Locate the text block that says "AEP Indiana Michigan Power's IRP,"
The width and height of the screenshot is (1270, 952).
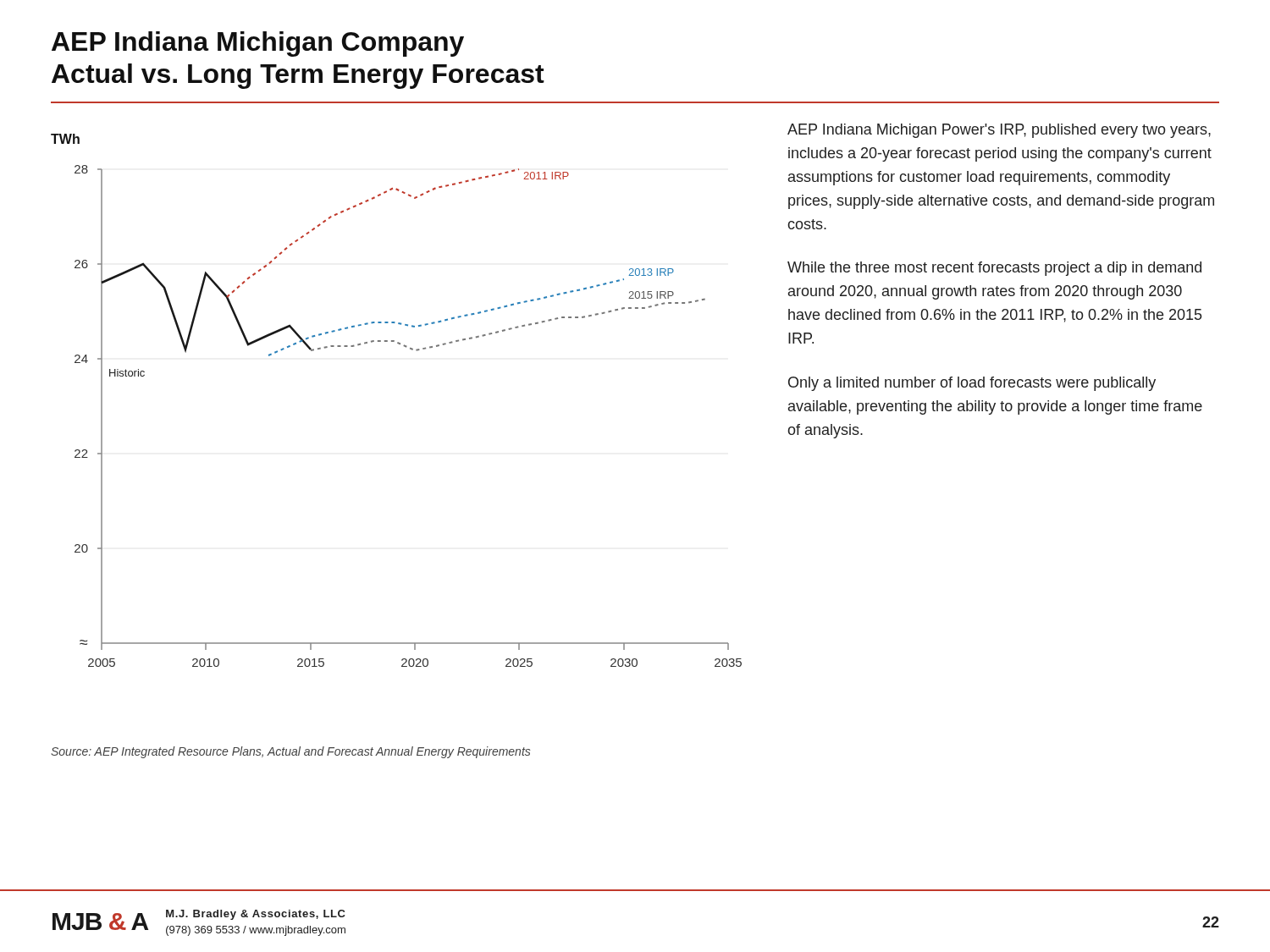point(1001,177)
